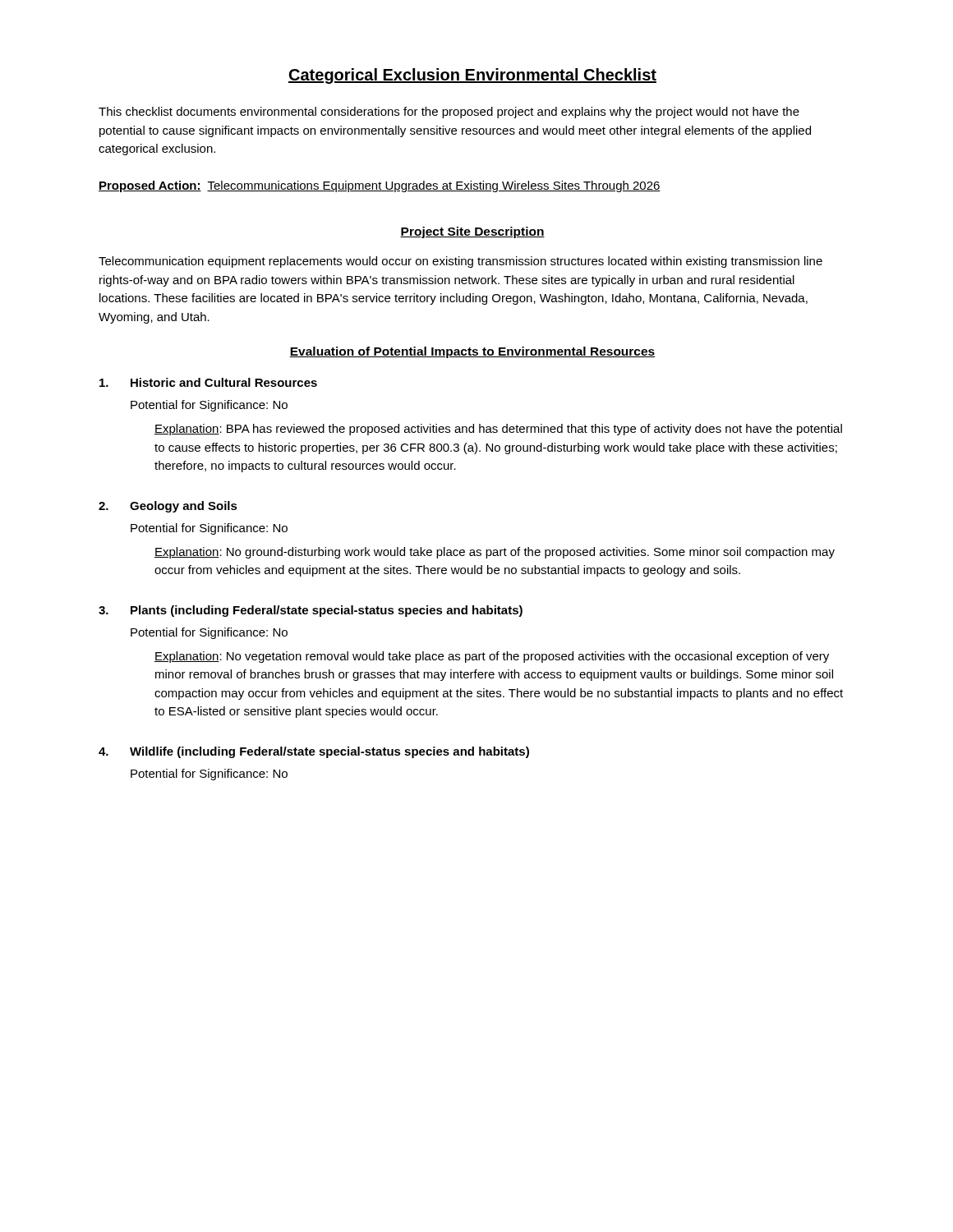Find "Project Site Description" on this page
This screenshot has width=953, height=1232.
472,231
